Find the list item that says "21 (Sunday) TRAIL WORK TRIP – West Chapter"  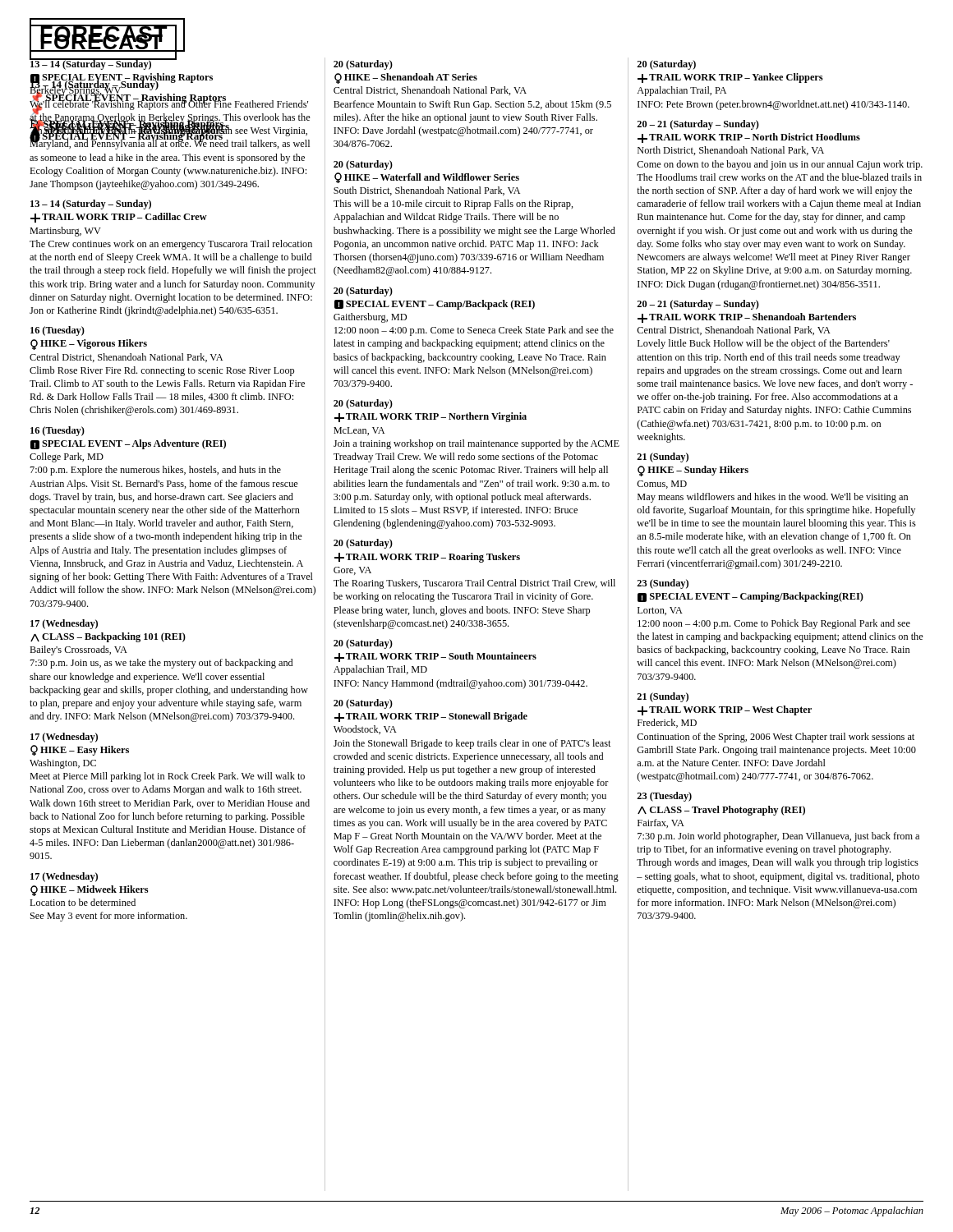click(780, 736)
